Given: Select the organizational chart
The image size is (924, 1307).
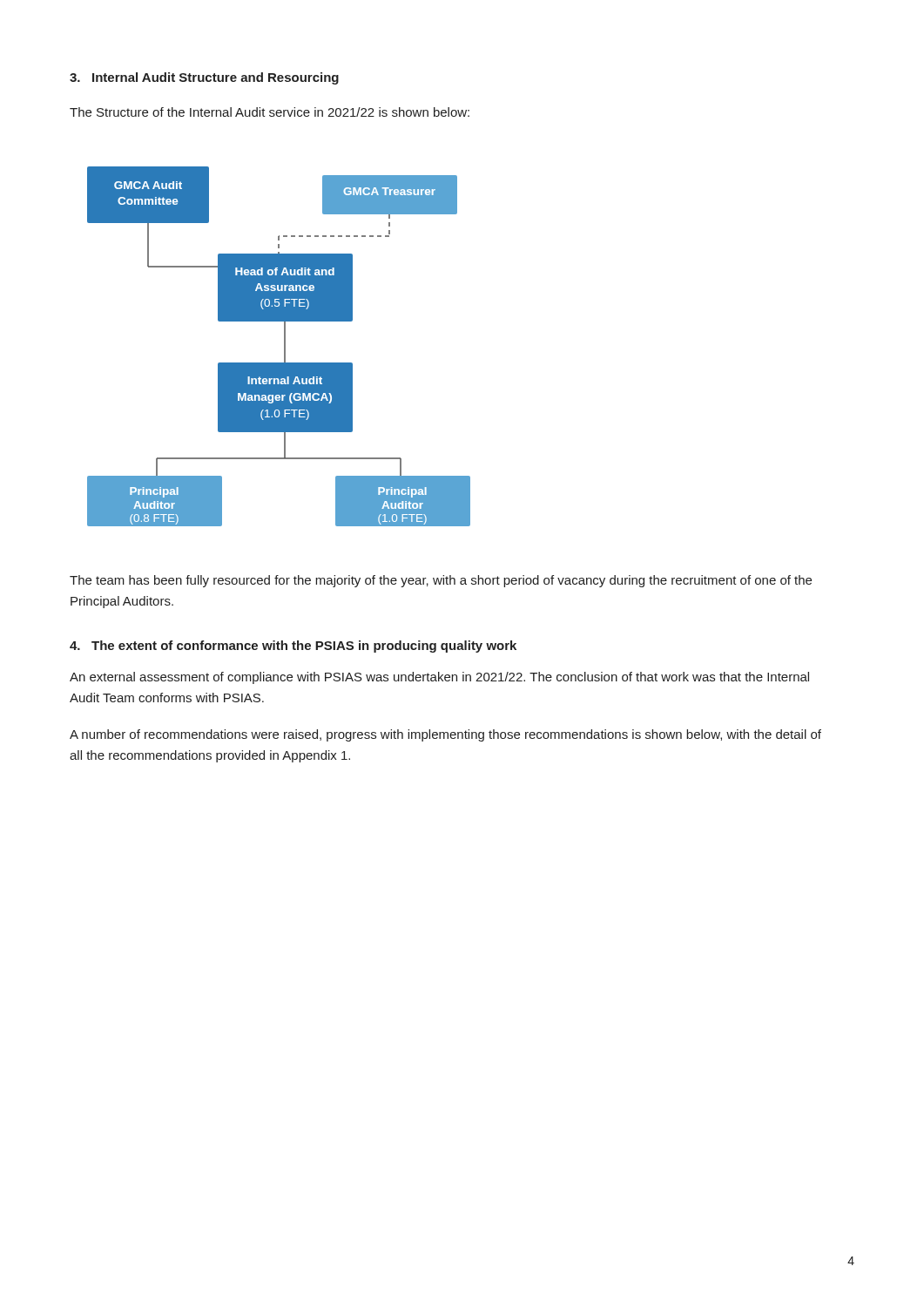Looking at the screenshot, I should click(x=453, y=342).
